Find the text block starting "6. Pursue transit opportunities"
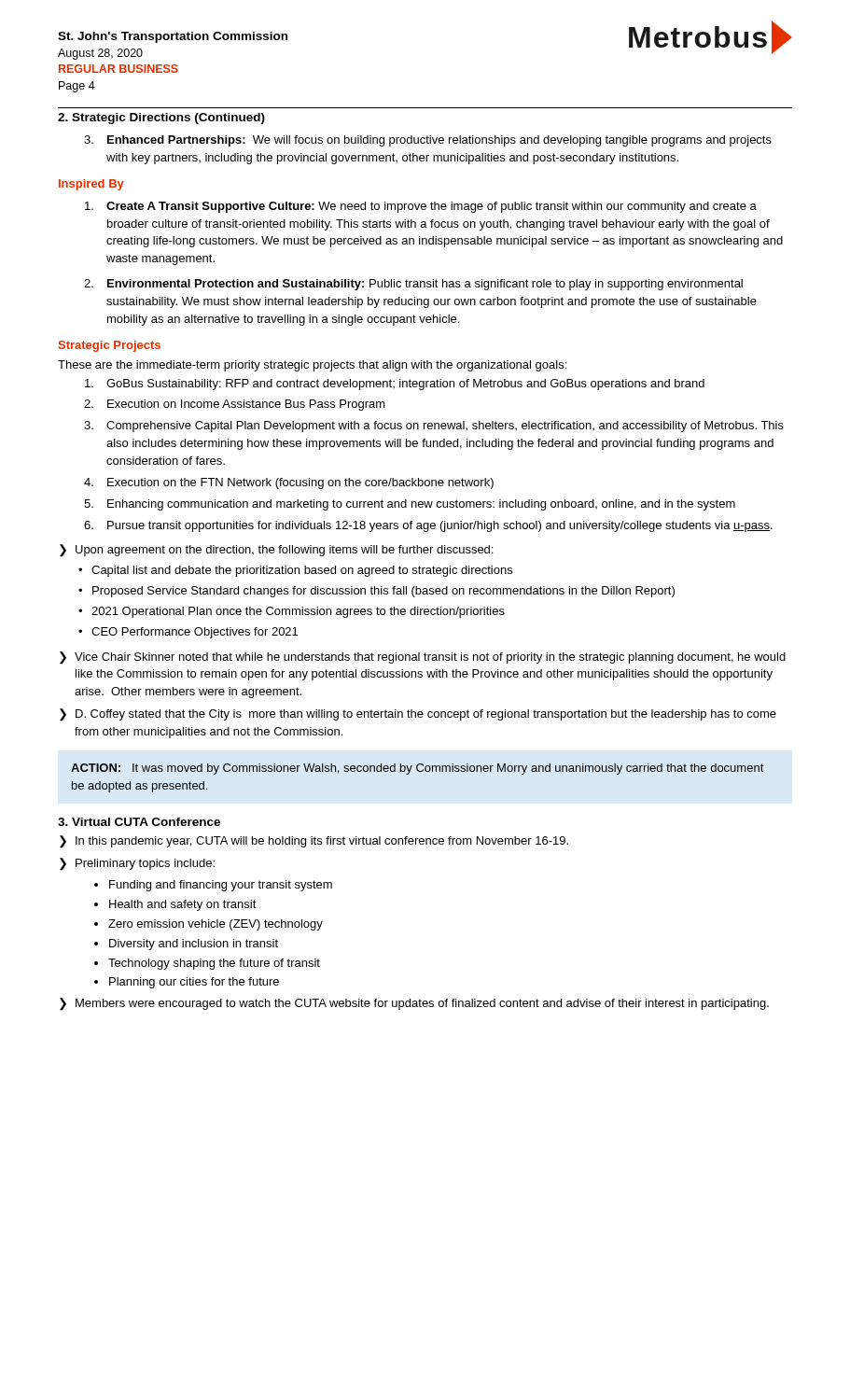This screenshot has height=1400, width=850. (x=438, y=525)
